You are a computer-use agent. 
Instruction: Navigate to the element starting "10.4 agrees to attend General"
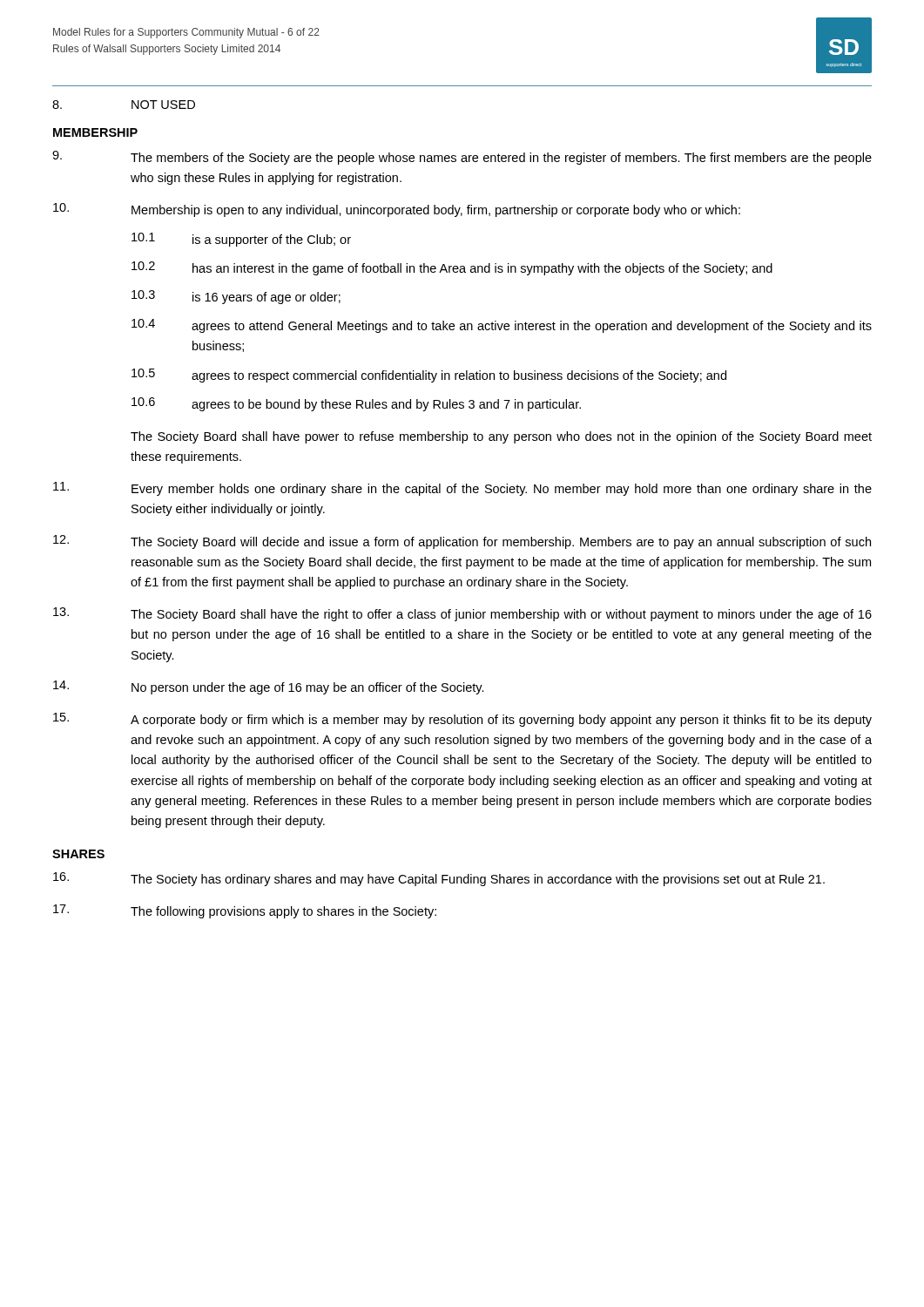501,337
